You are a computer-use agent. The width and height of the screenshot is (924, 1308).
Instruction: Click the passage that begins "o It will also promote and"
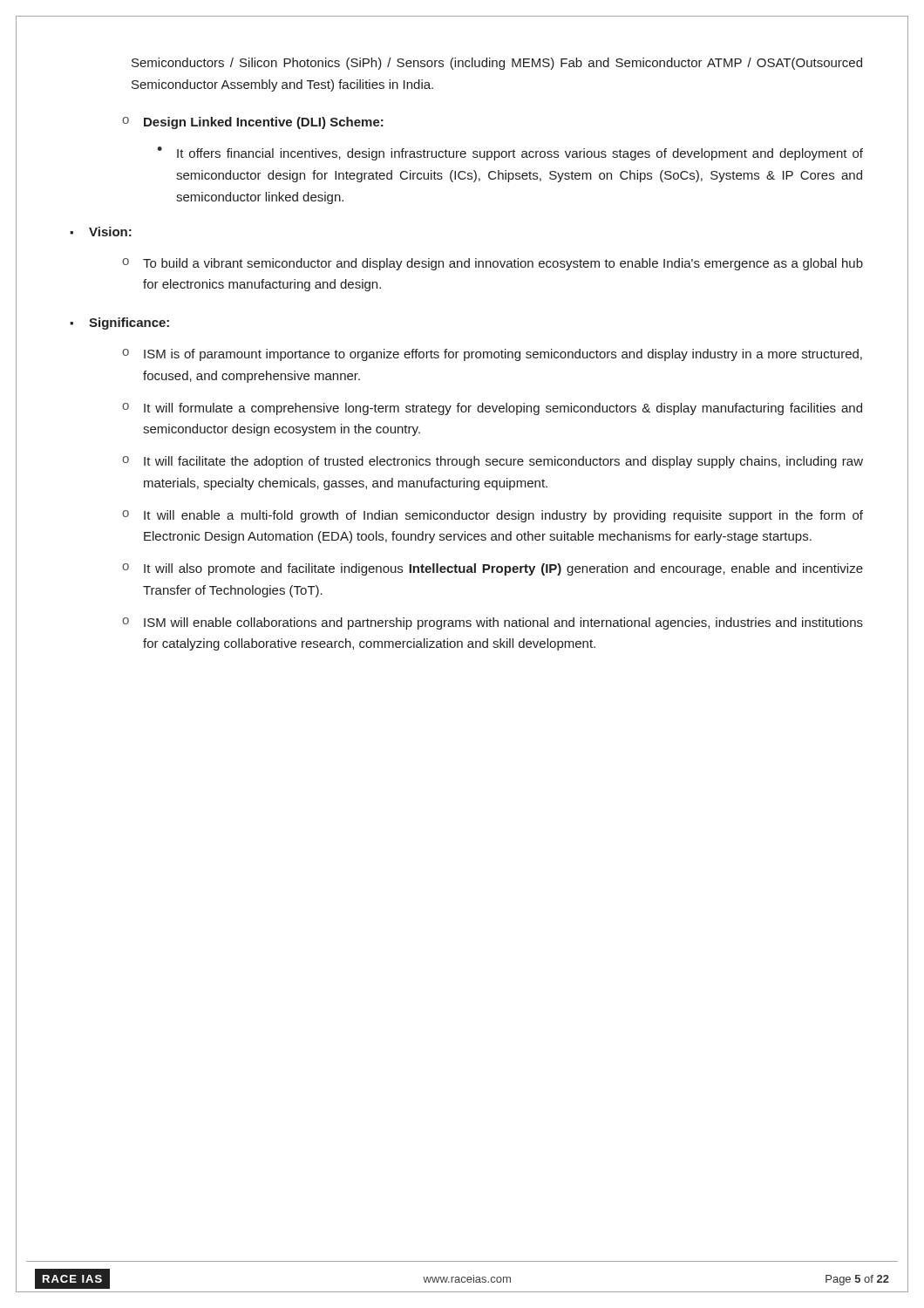(493, 580)
